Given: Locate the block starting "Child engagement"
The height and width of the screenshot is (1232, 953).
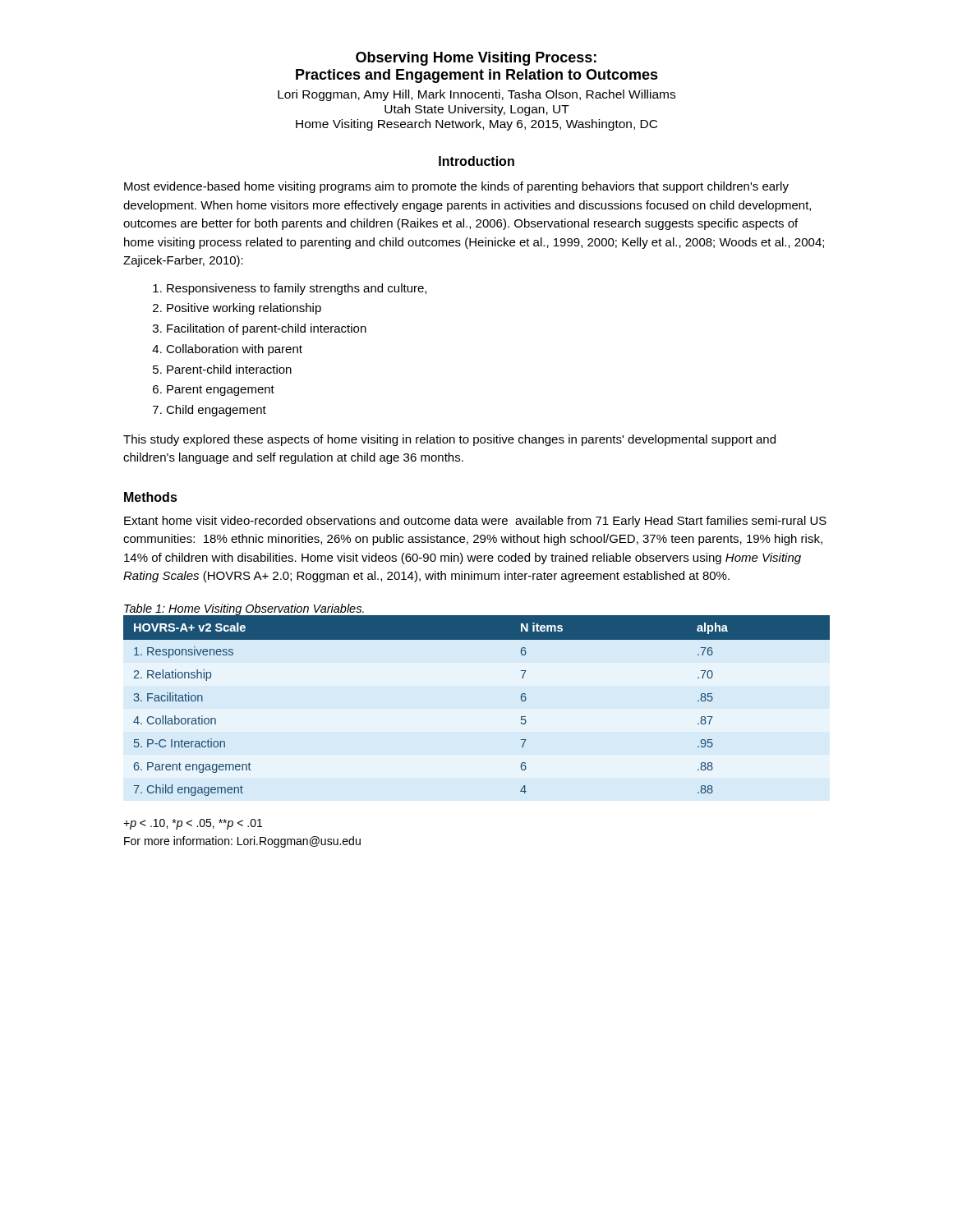Looking at the screenshot, I should (216, 409).
